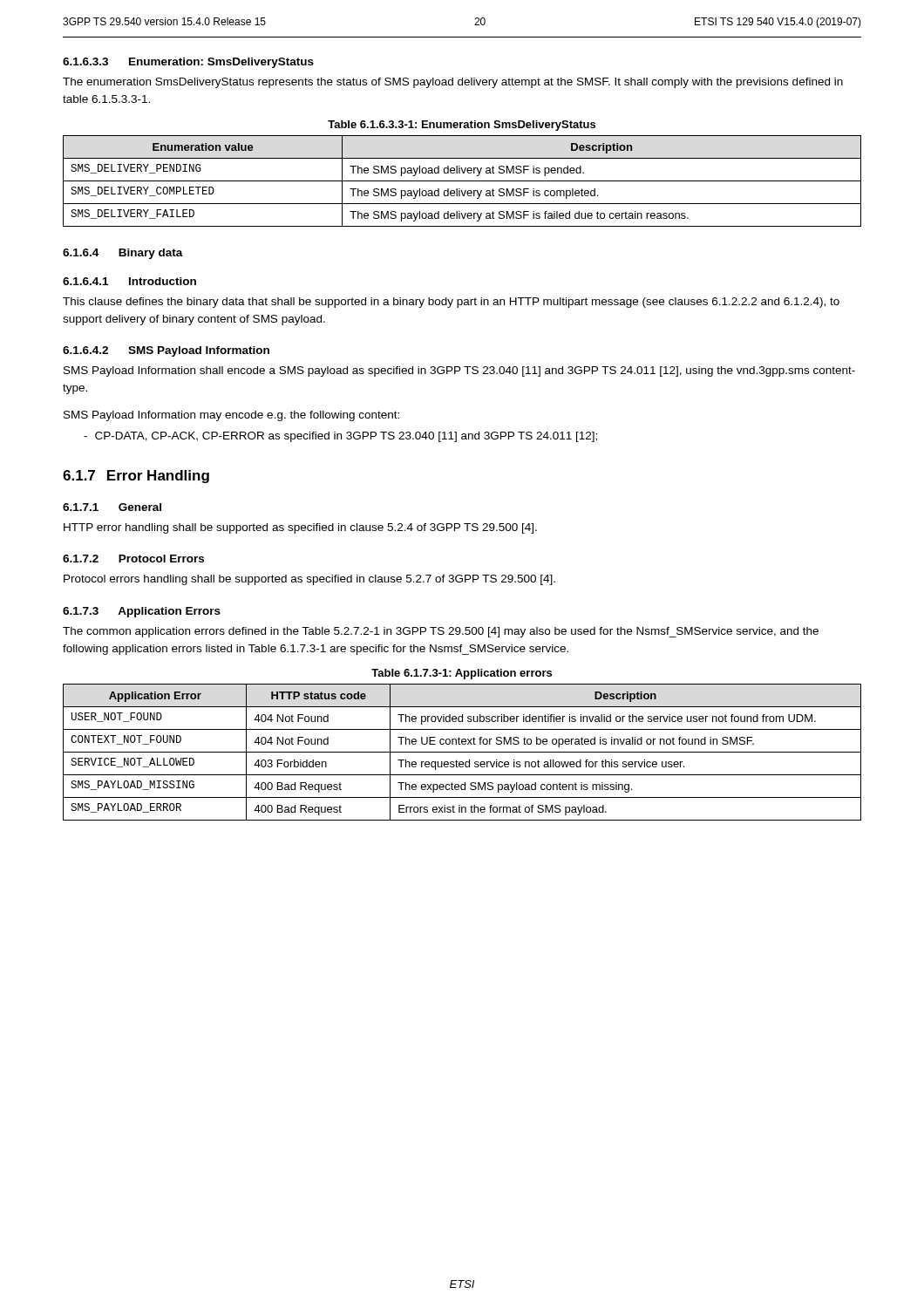Find the region starting "SMS Payload Information may"
Screen dimensions: 1308x924
[x=232, y=414]
